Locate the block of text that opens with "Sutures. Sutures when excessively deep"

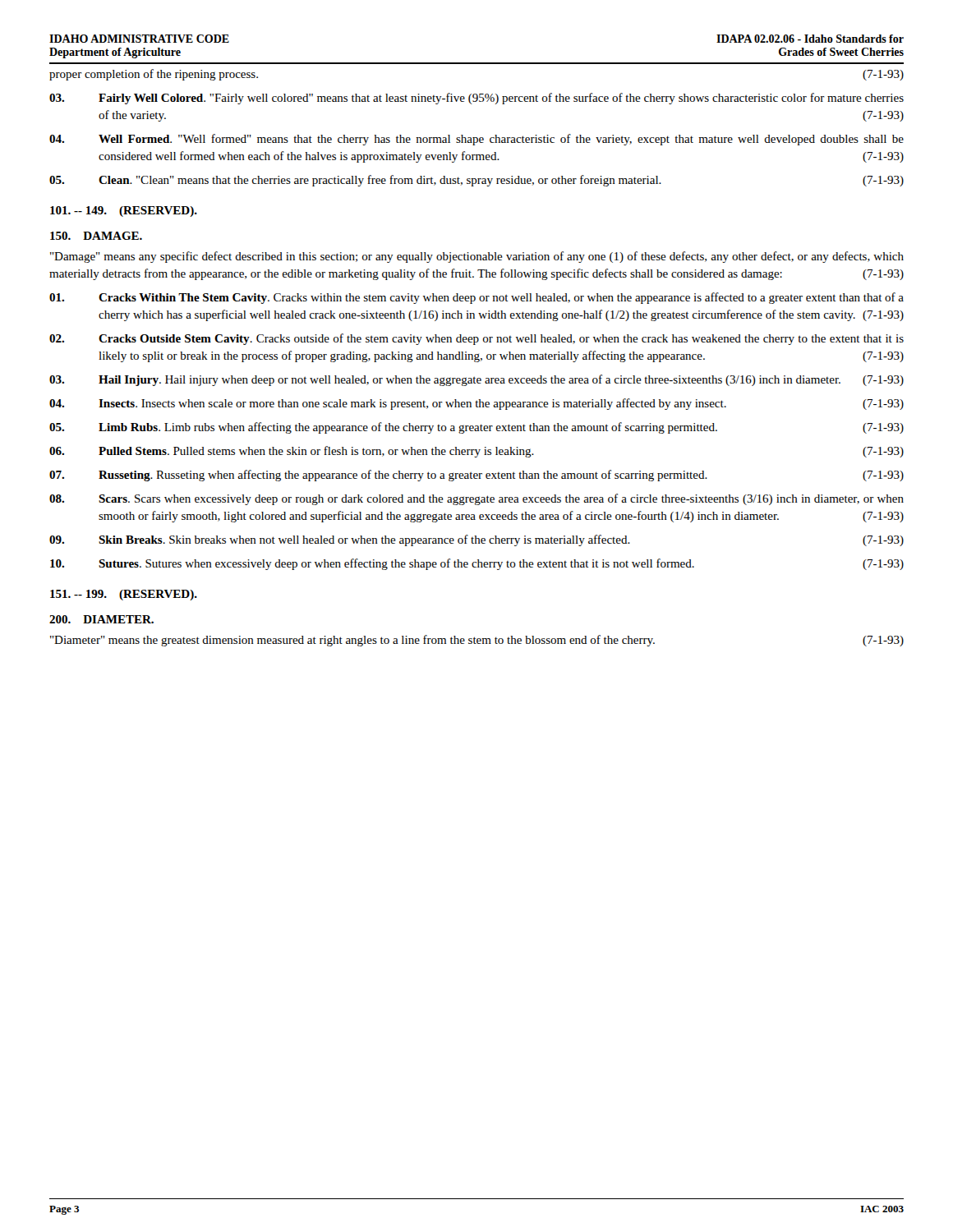pyautogui.click(x=476, y=564)
